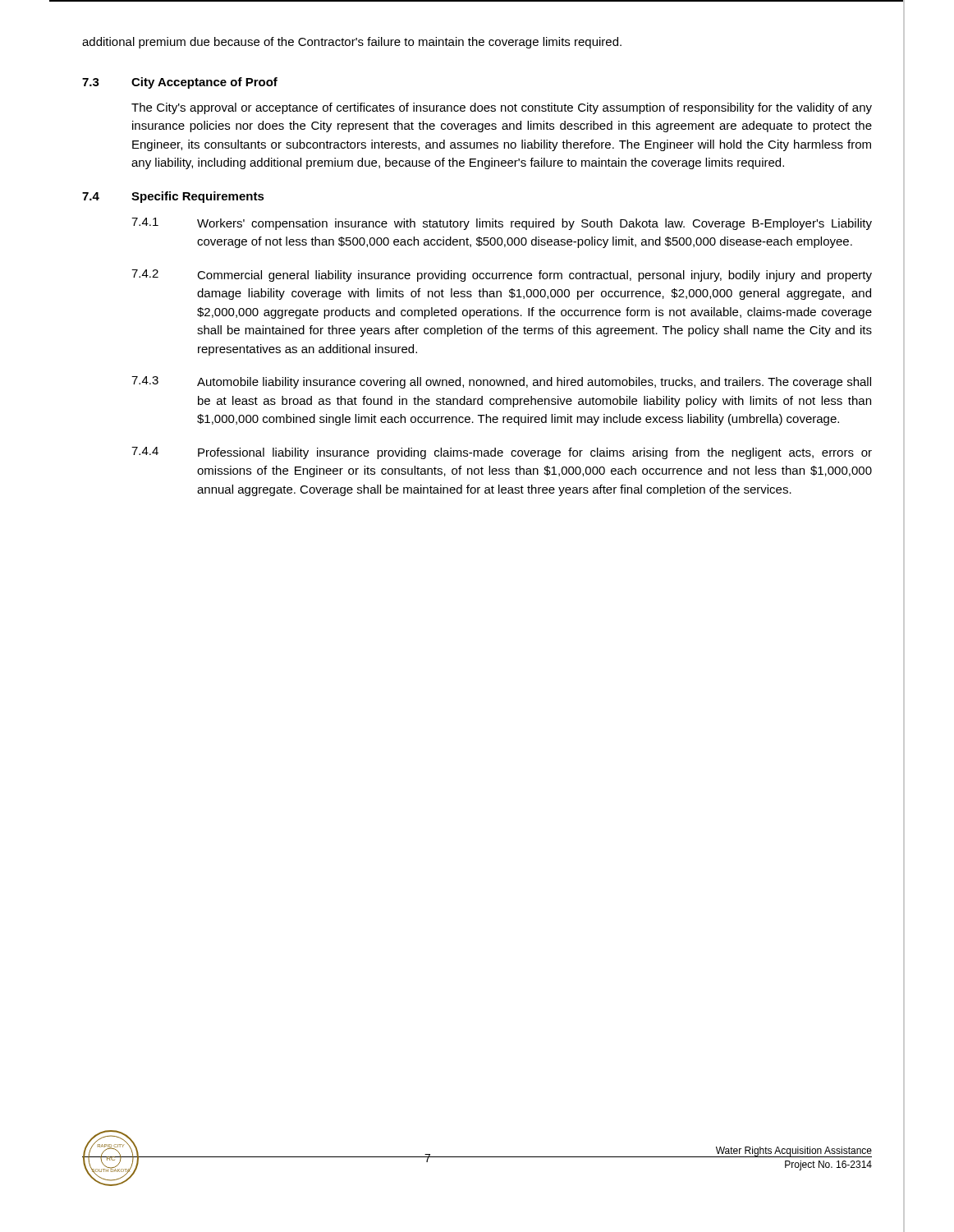Viewport: 954px width, 1232px height.
Task: Find "7.4 Specific Requirements" on this page
Action: [173, 195]
